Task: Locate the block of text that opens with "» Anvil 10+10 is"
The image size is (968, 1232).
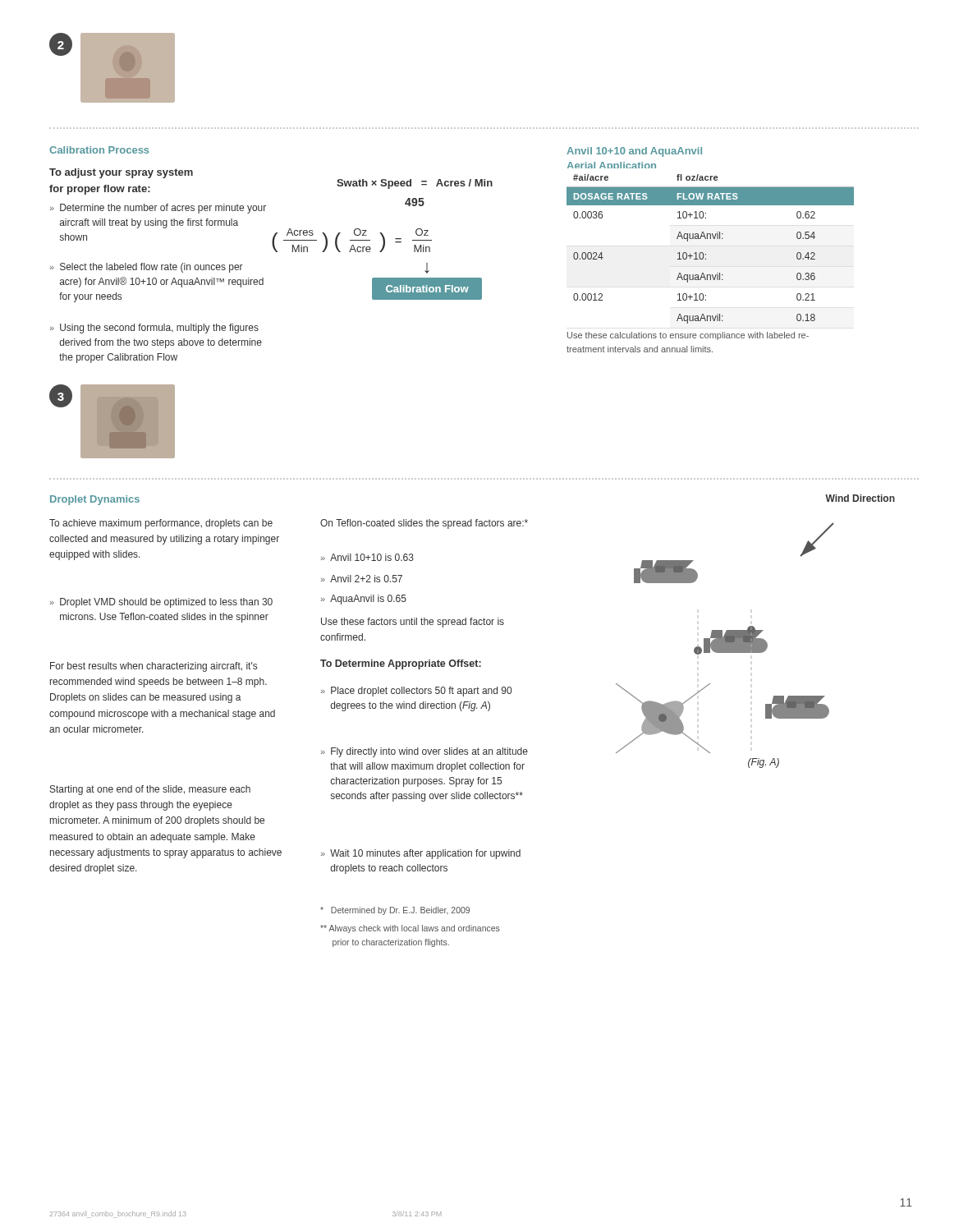Action: click(367, 557)
